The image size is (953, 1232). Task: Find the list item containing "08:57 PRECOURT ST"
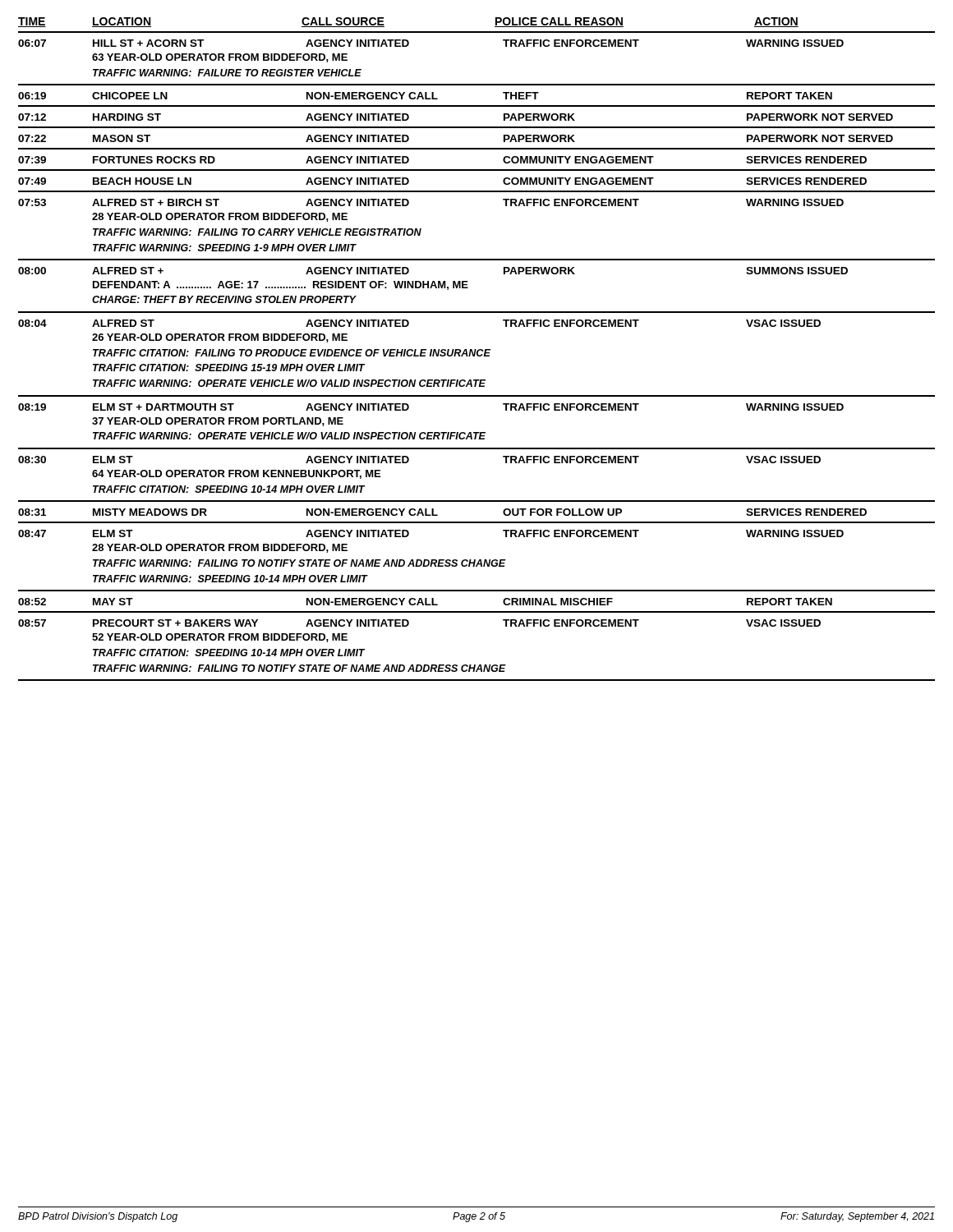(32, 622)
